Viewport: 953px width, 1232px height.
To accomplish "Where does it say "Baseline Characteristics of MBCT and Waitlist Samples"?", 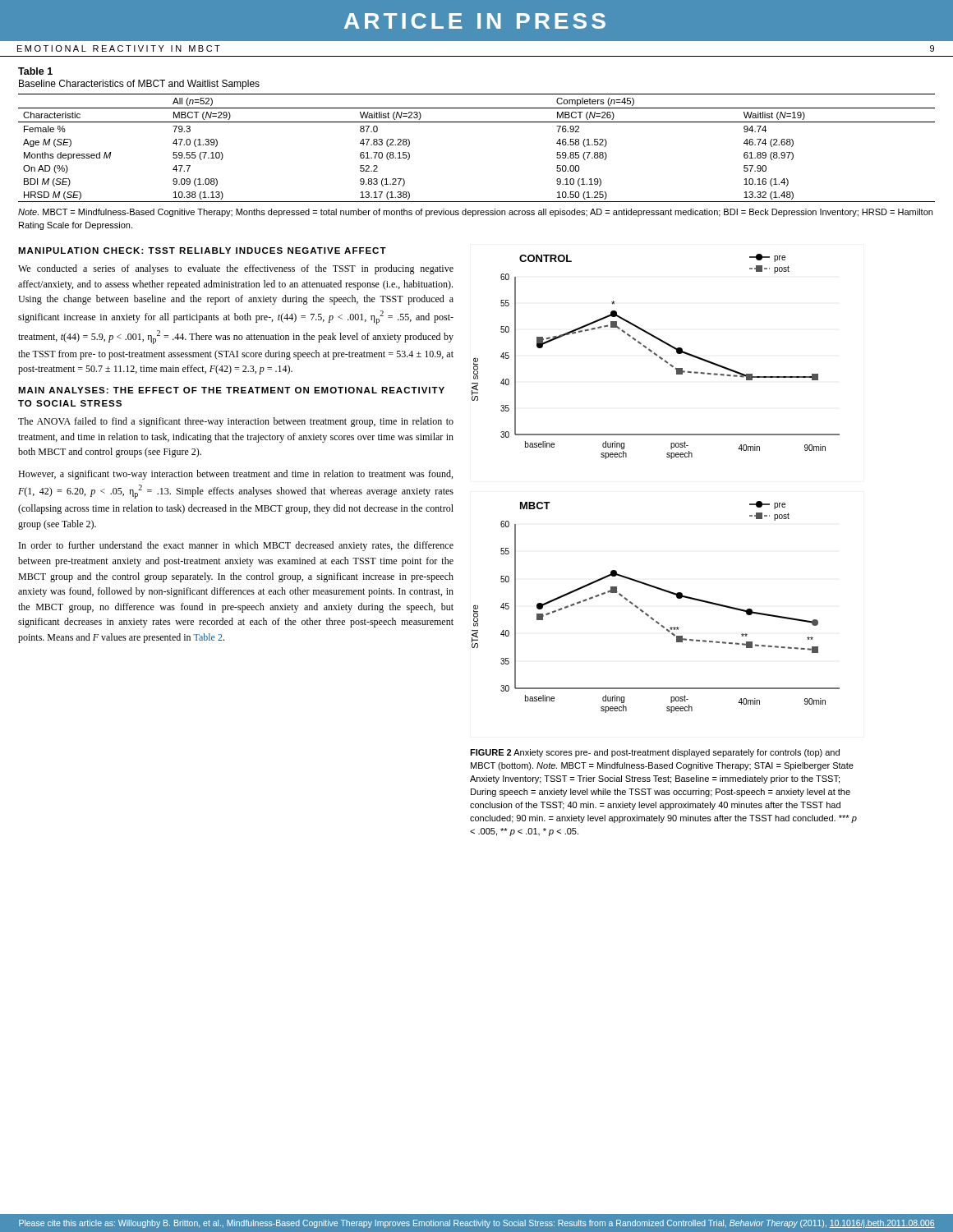I will pyautogui.click(x=139, y=84).
